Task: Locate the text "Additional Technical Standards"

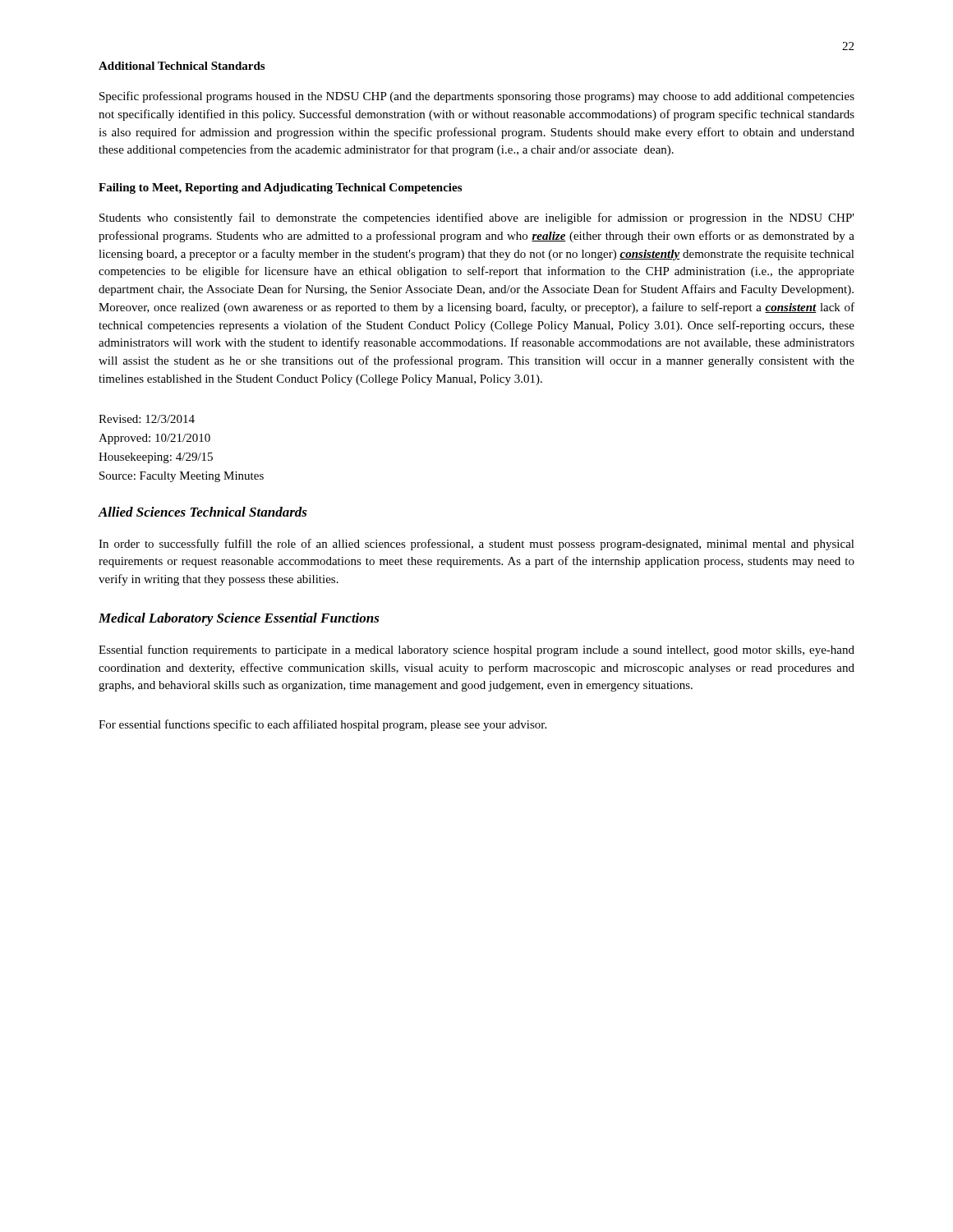Action: click(x=182, y=66)
